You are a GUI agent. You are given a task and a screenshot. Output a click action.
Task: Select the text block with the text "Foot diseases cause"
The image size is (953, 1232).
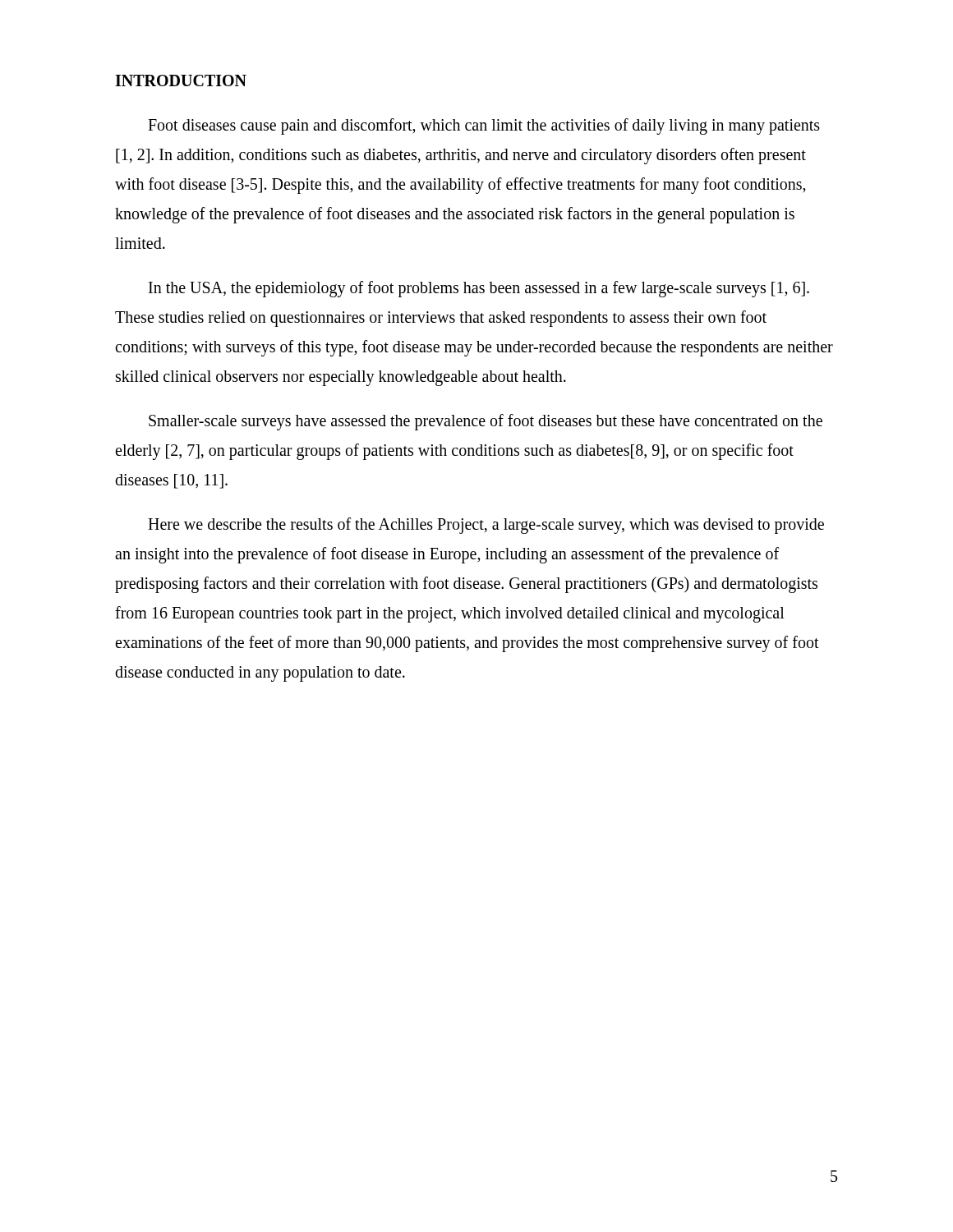468,184
